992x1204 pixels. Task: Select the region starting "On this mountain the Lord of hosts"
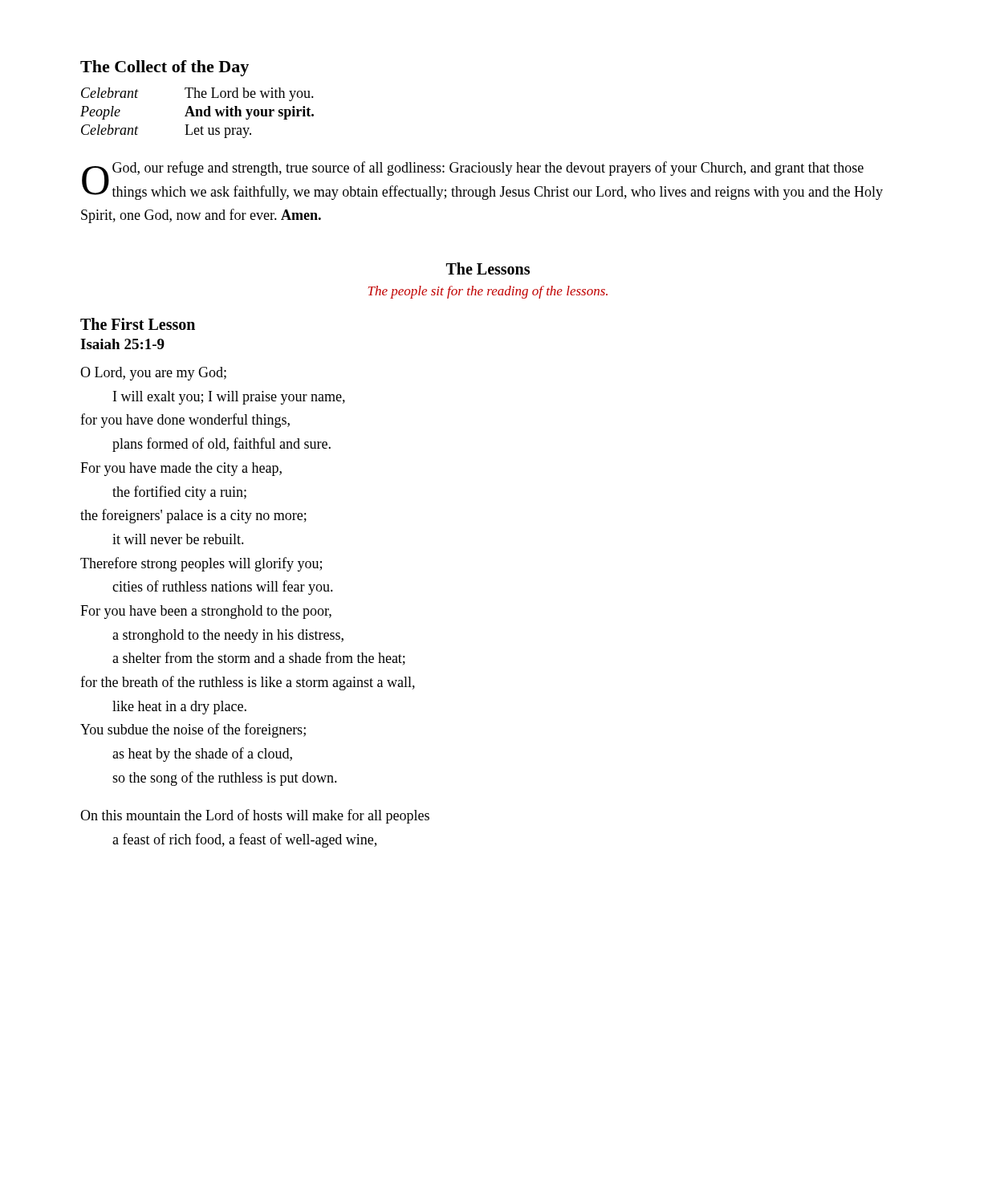tap(255, 816)
